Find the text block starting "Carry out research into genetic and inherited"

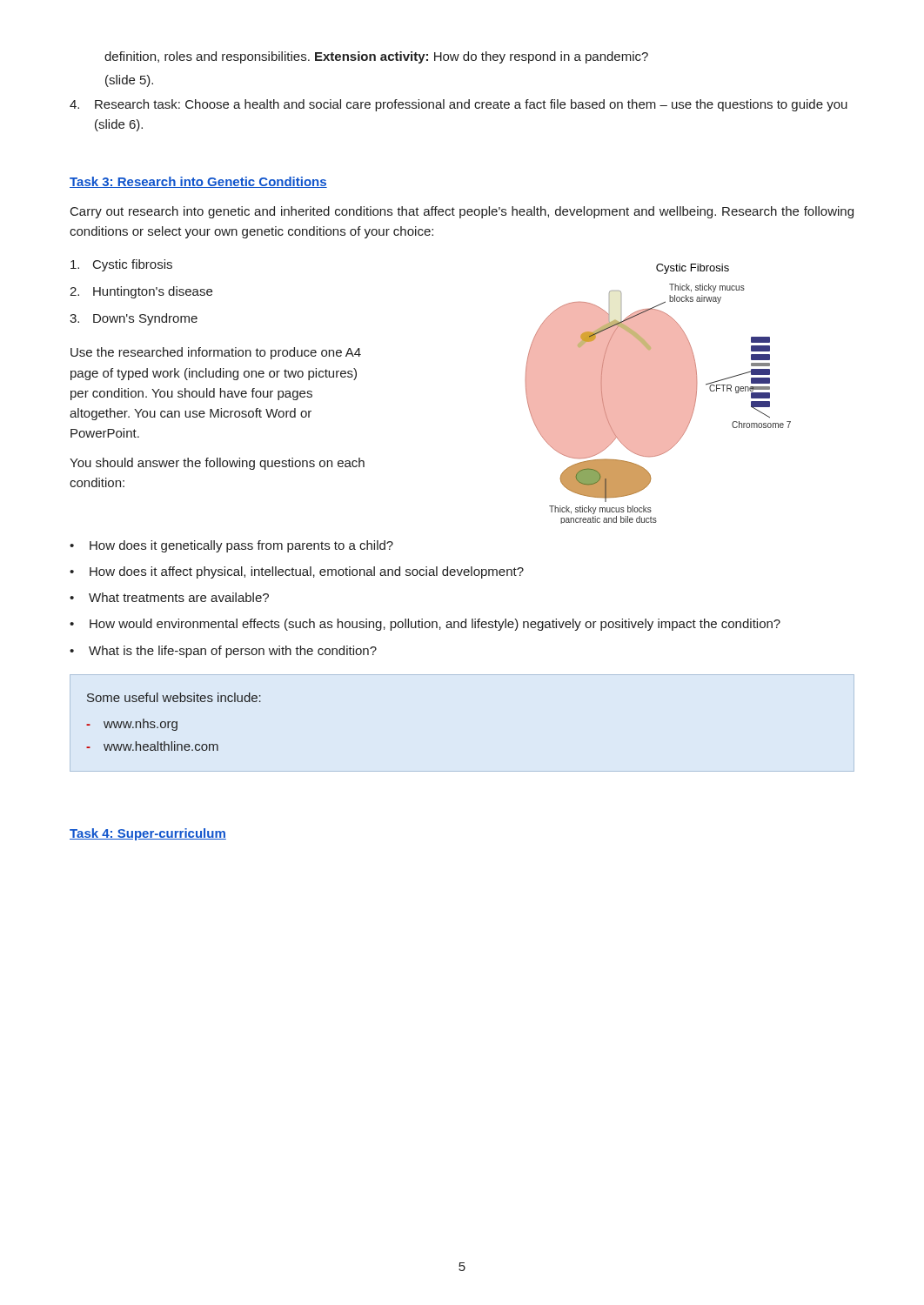pos(462,221)
